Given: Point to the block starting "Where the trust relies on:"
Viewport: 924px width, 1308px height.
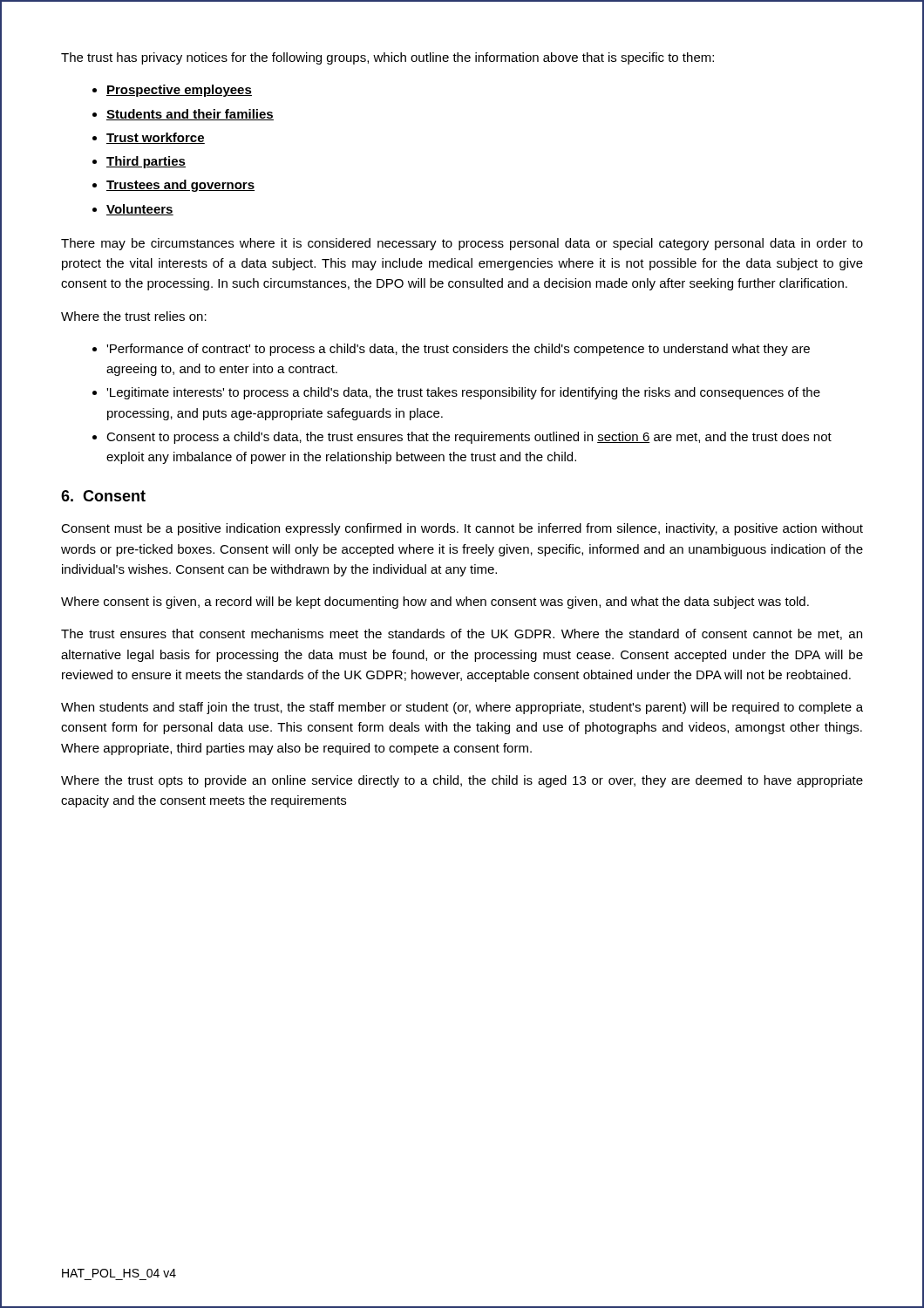Looking at the screenshot, I should (134, 316).
